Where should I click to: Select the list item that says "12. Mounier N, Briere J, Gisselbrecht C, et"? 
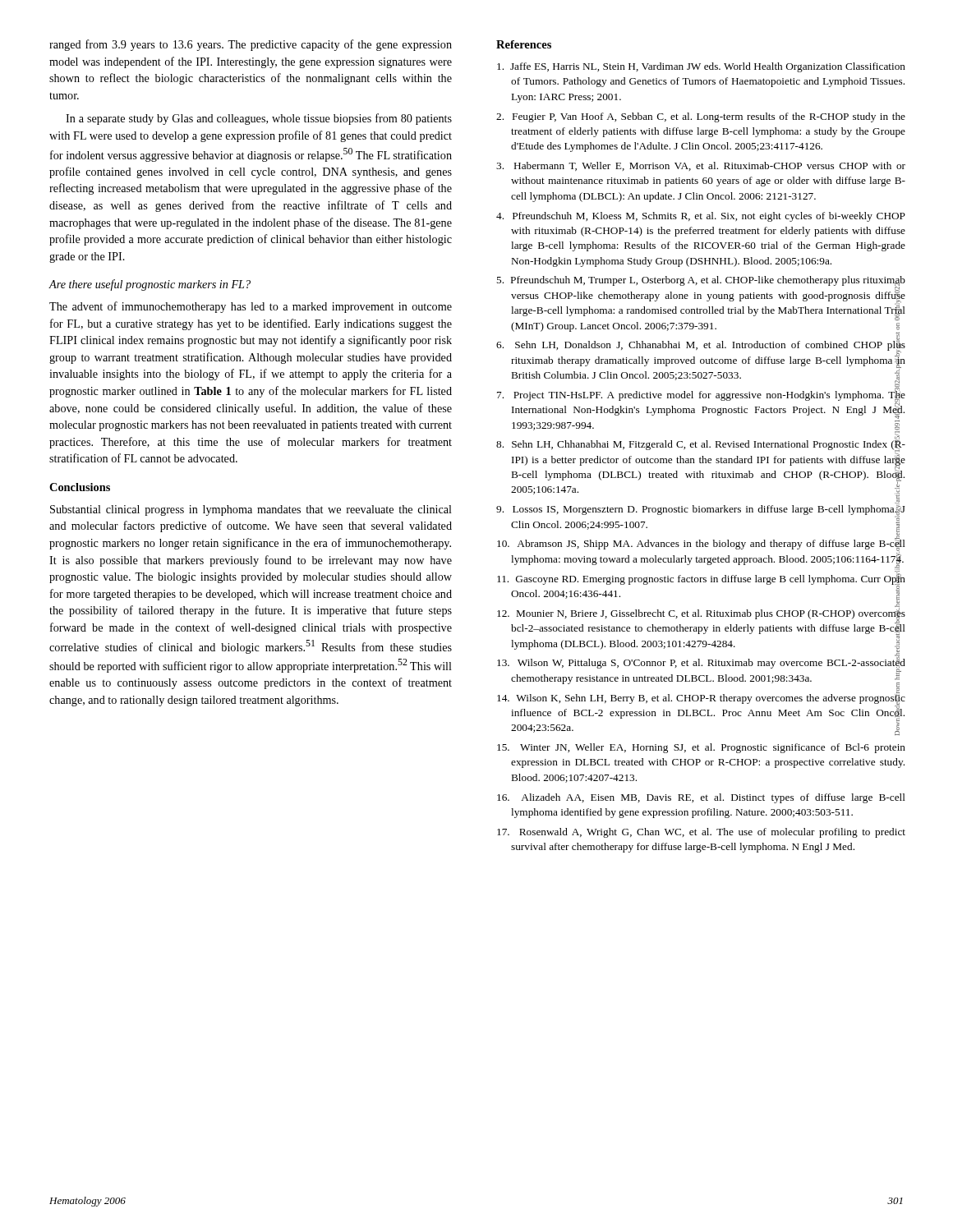pos(701,629)
